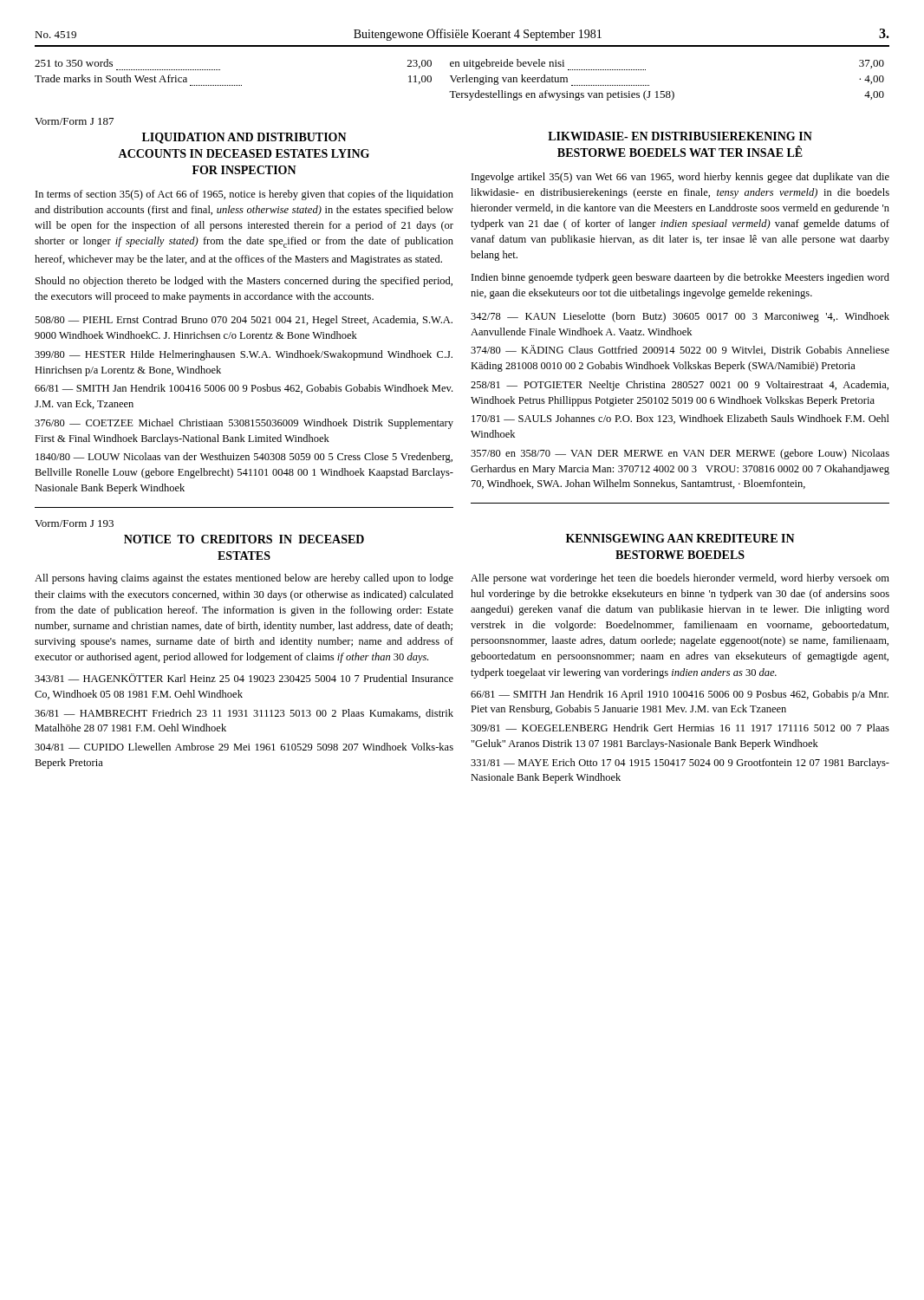The width and height of the screenshot is (924, 1300).
Task: Locate the table with the text "· 4,00"
Action: [x=665, y=79]
